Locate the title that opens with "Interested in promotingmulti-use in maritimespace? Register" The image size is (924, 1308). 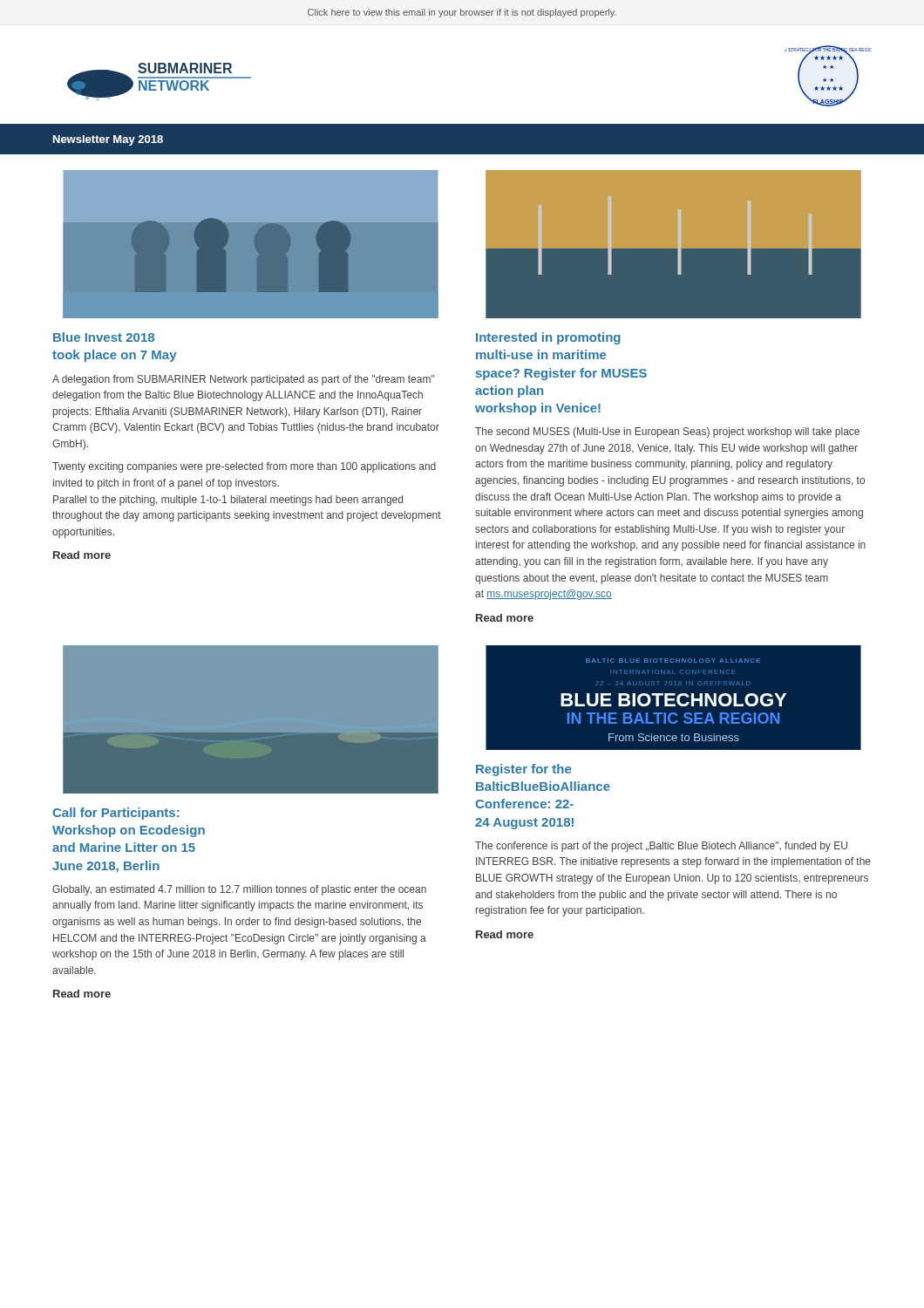click(561, 372)
